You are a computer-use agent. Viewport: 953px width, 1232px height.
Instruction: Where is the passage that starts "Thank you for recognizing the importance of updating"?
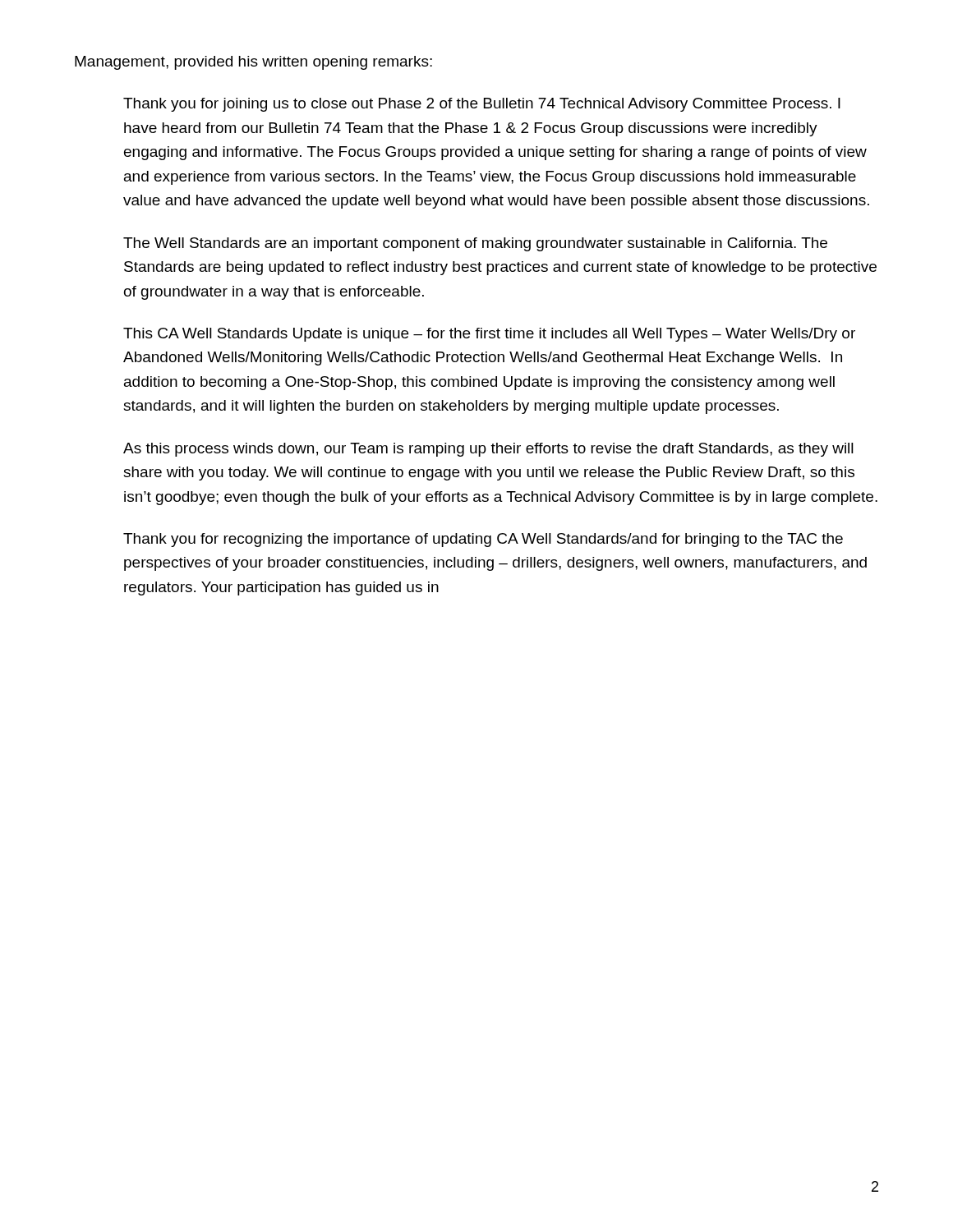pyautogui.click(x=495, y=563)
